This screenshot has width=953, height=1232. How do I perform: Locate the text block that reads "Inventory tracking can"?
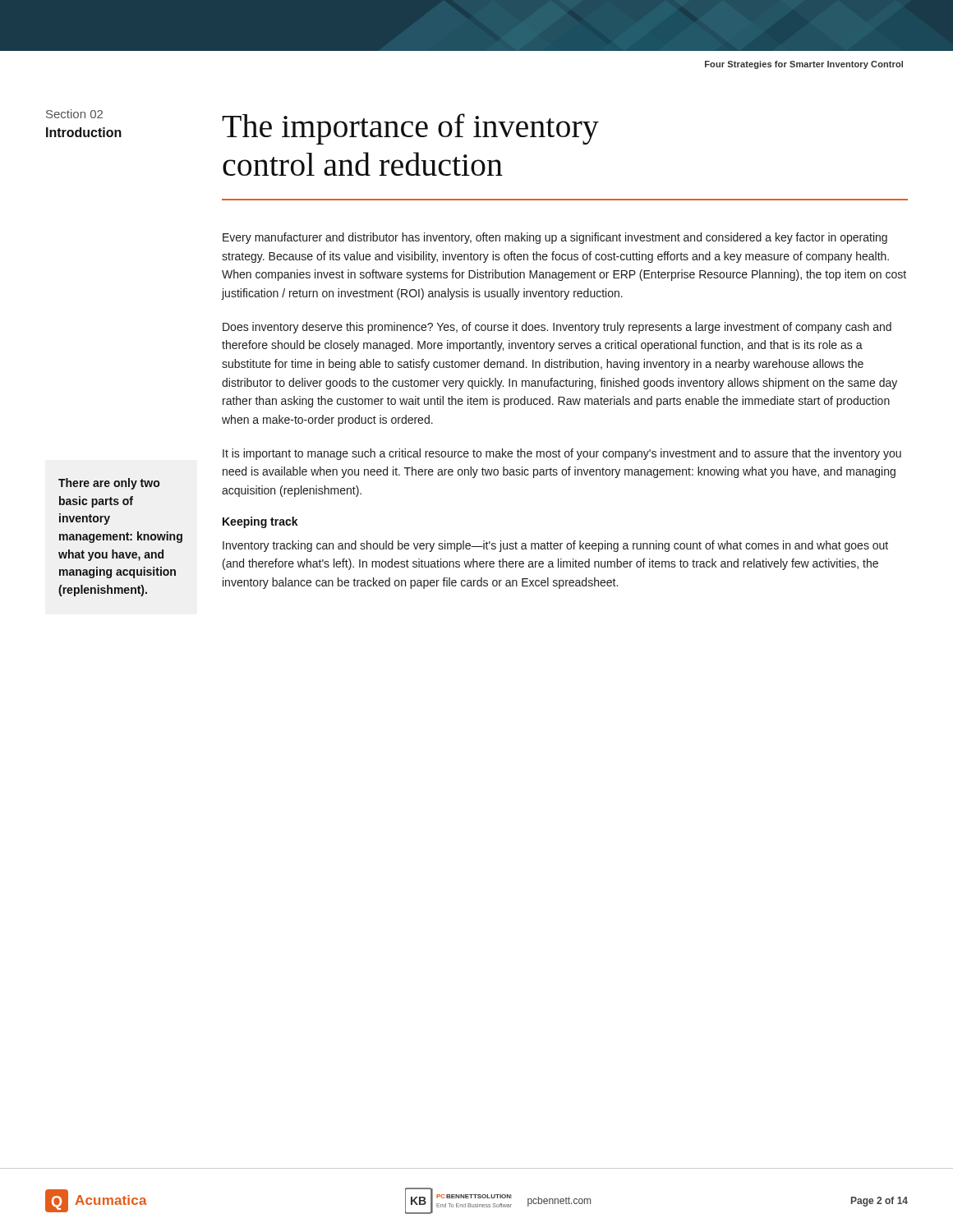point(565,564)
